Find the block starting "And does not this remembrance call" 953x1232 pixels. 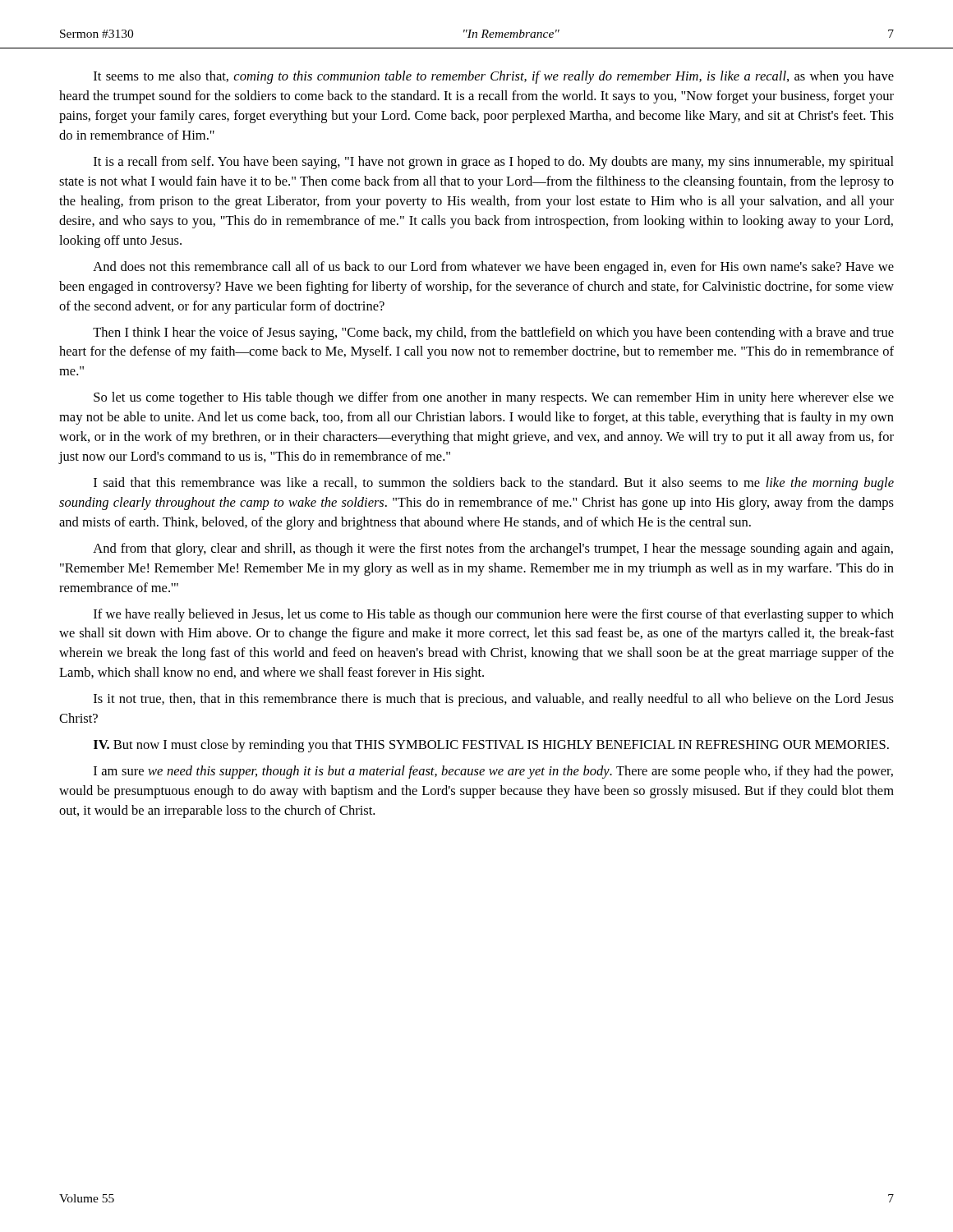476,286
